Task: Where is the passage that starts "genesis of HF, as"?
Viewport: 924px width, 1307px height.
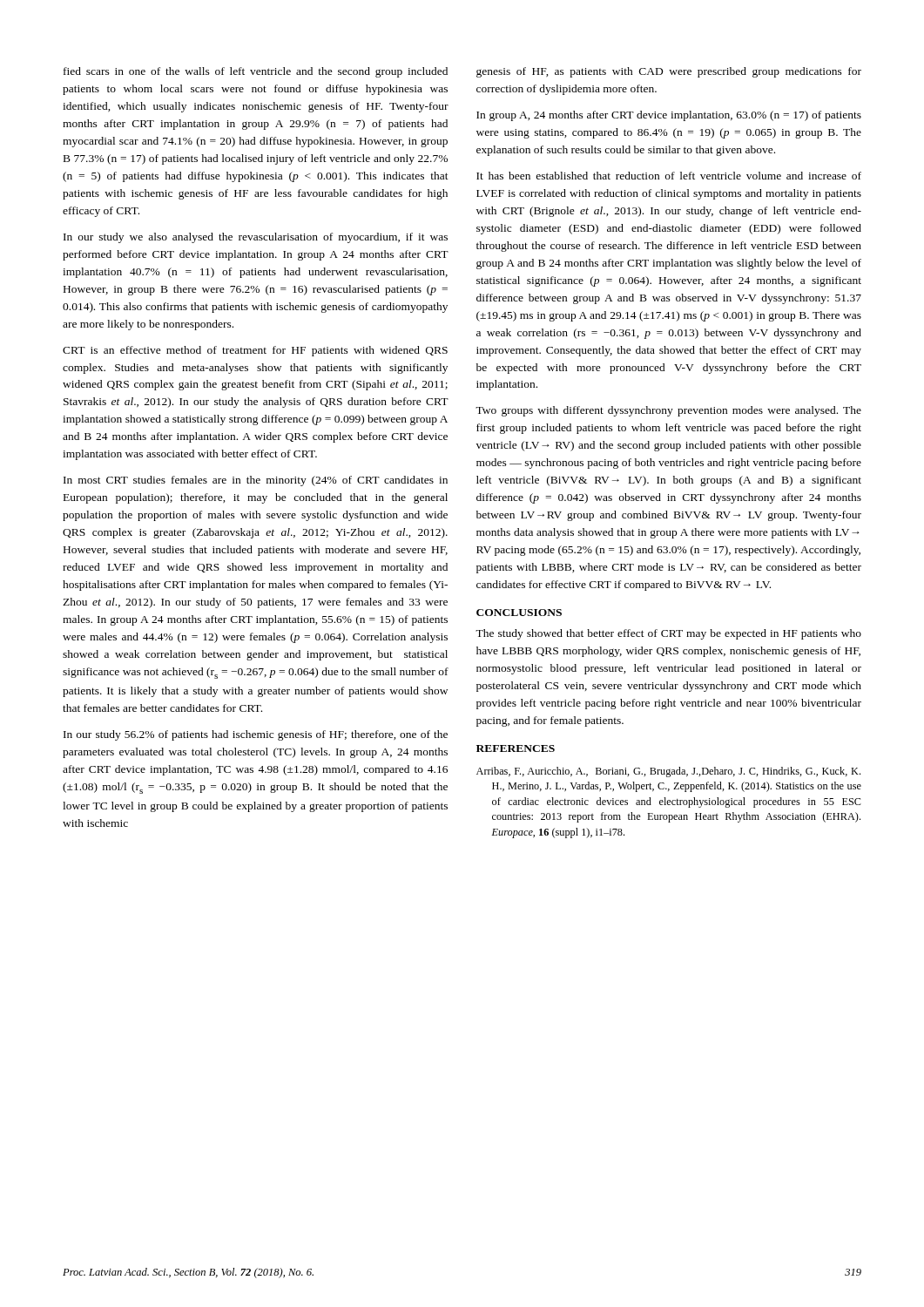Action: [669, 80]
